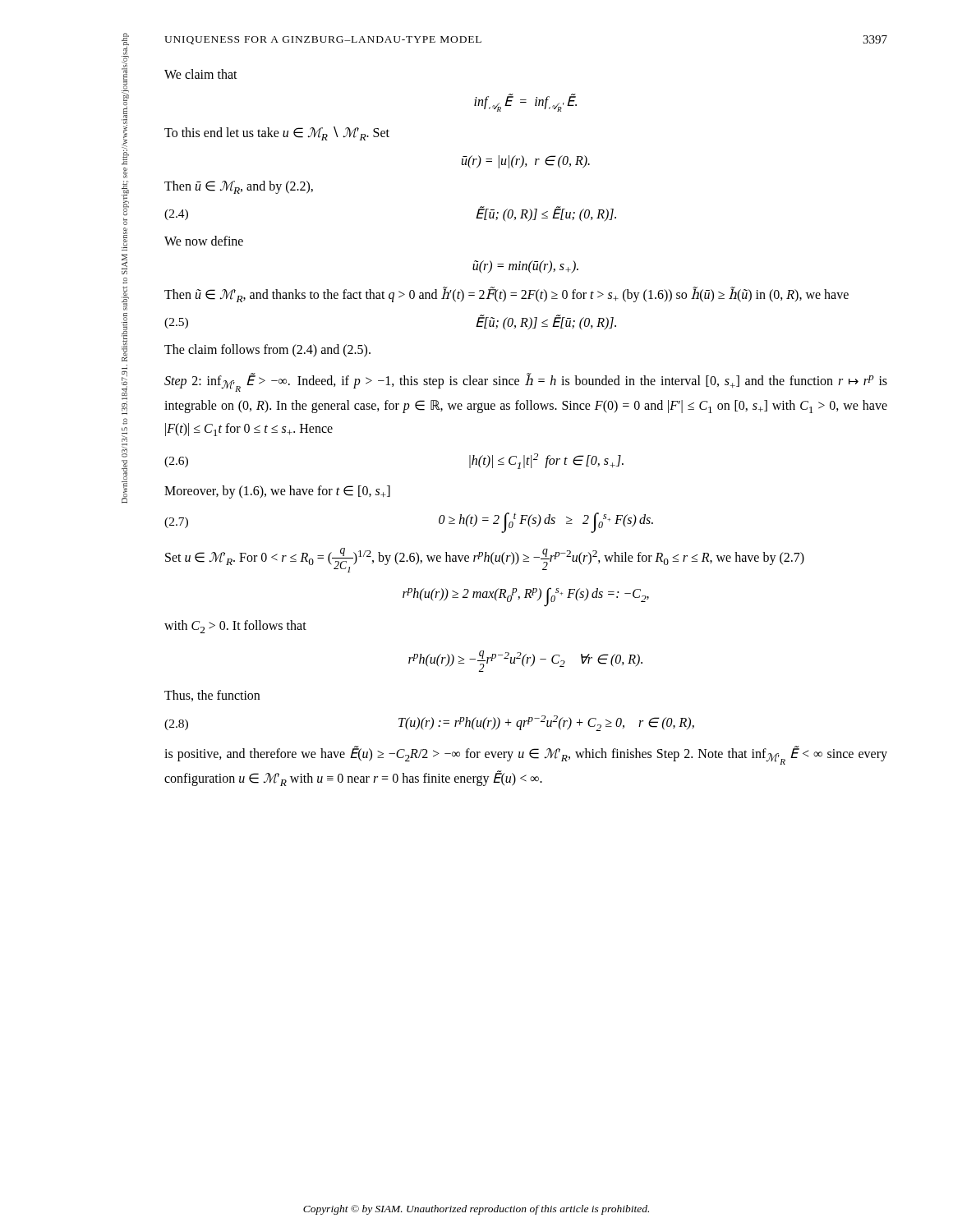953x1232 pixels.
Task: Click where it says "We claim that"
Action: pyautogui.click(x=201, y=74)
